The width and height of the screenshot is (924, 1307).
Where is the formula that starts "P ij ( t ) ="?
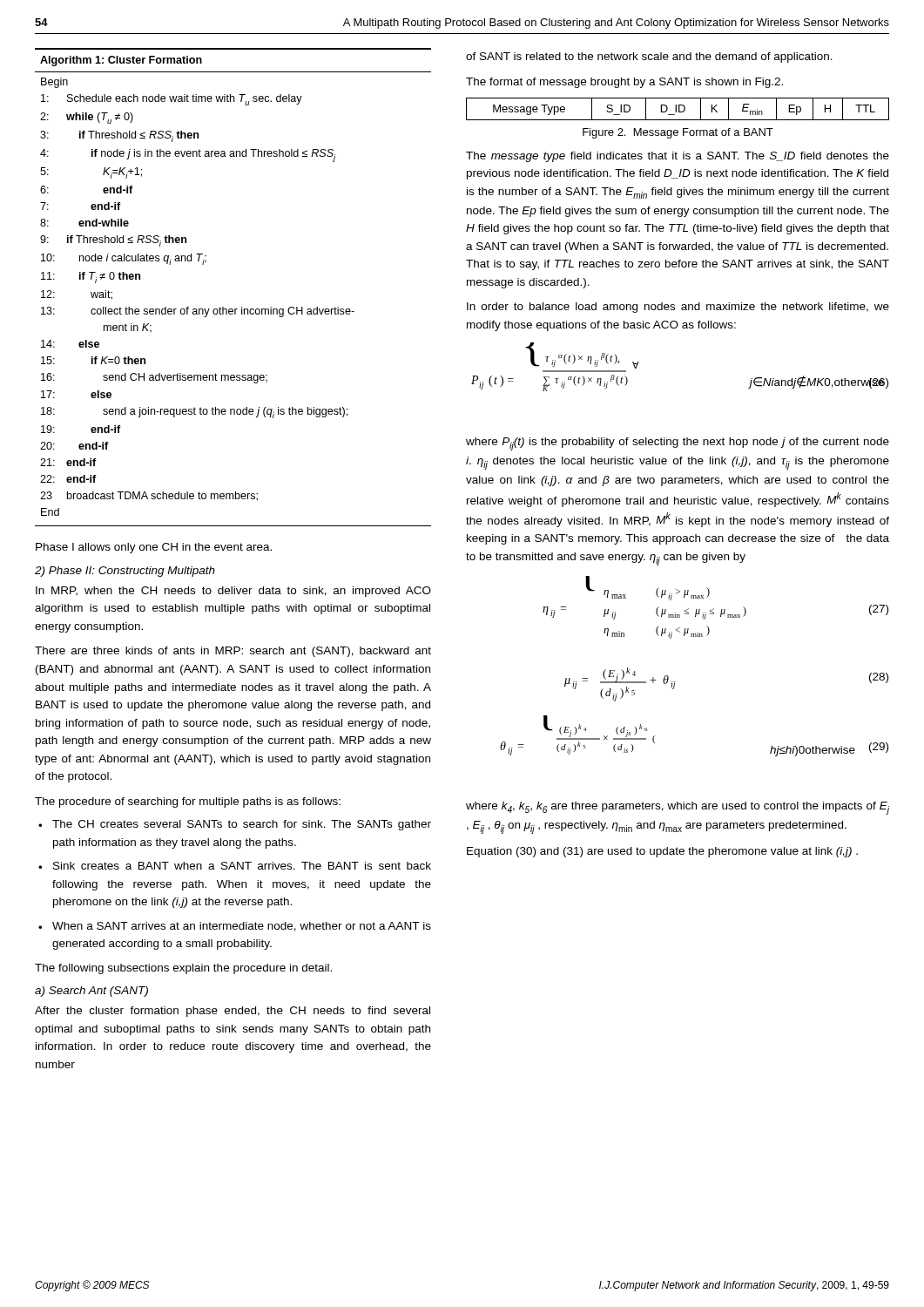point(582,356)
